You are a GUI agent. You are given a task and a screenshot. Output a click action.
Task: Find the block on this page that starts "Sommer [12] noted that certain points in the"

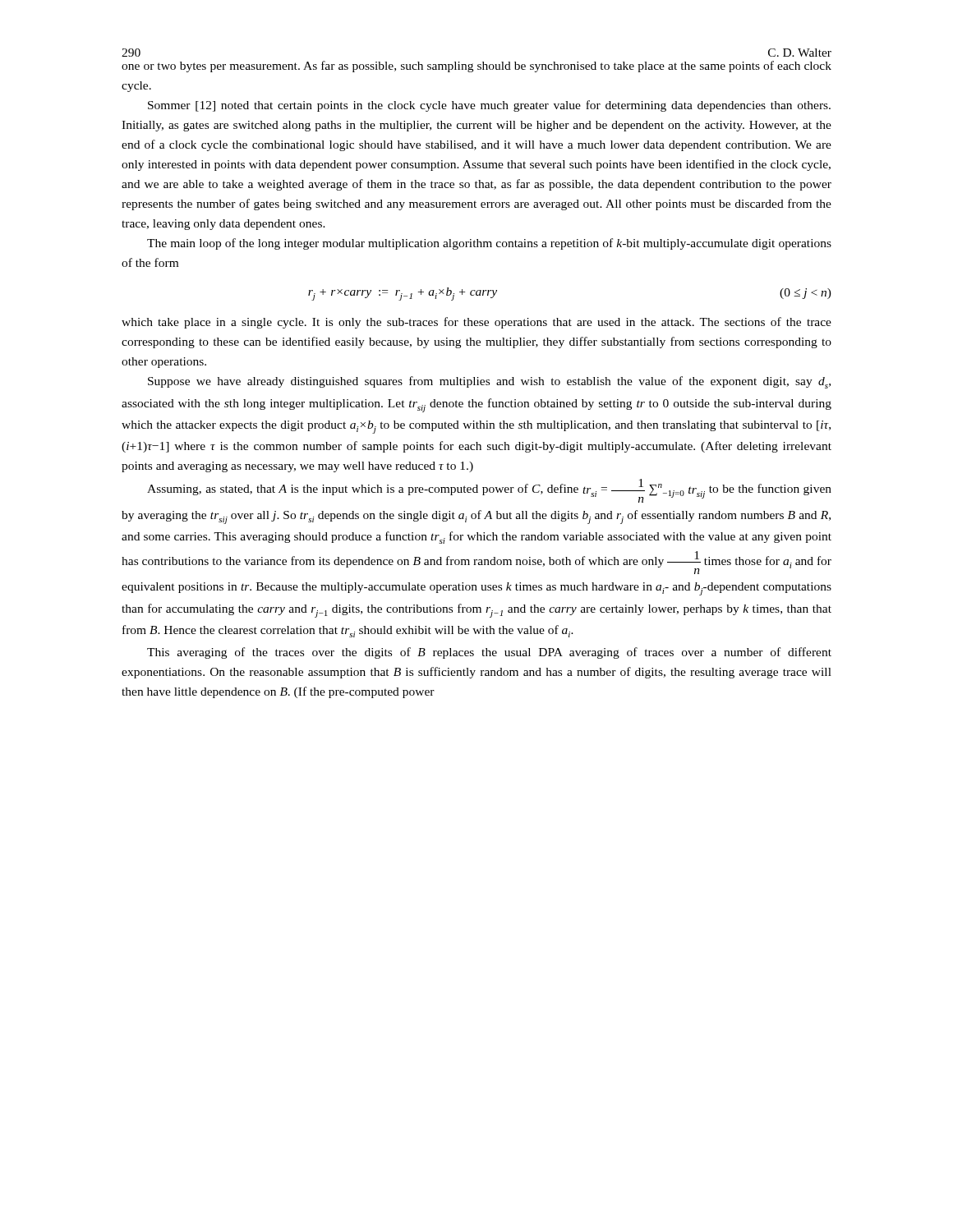tap(476, 164)
